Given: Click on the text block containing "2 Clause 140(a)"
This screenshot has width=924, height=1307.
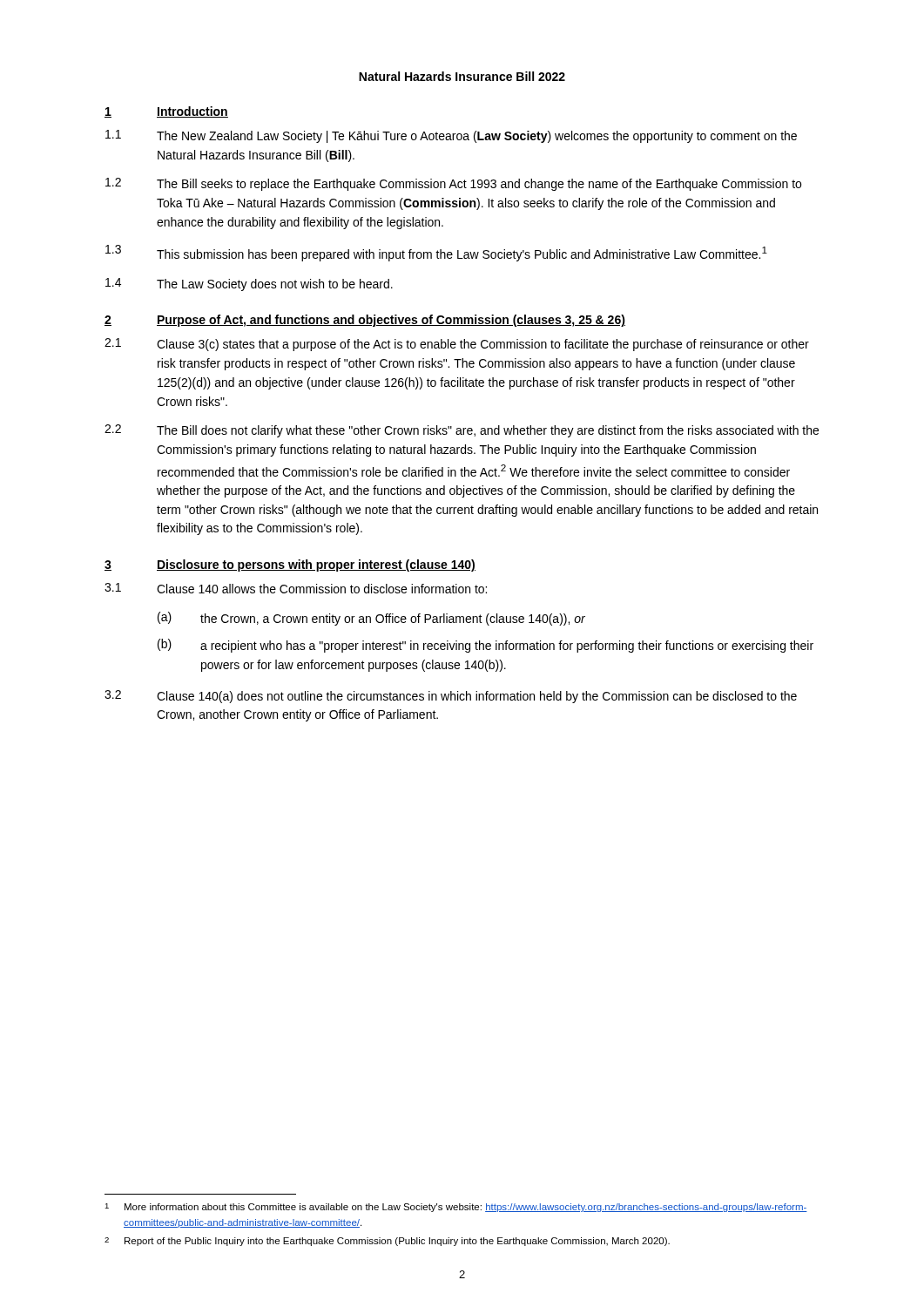Looking at the screenshot, I should (462, 706).
